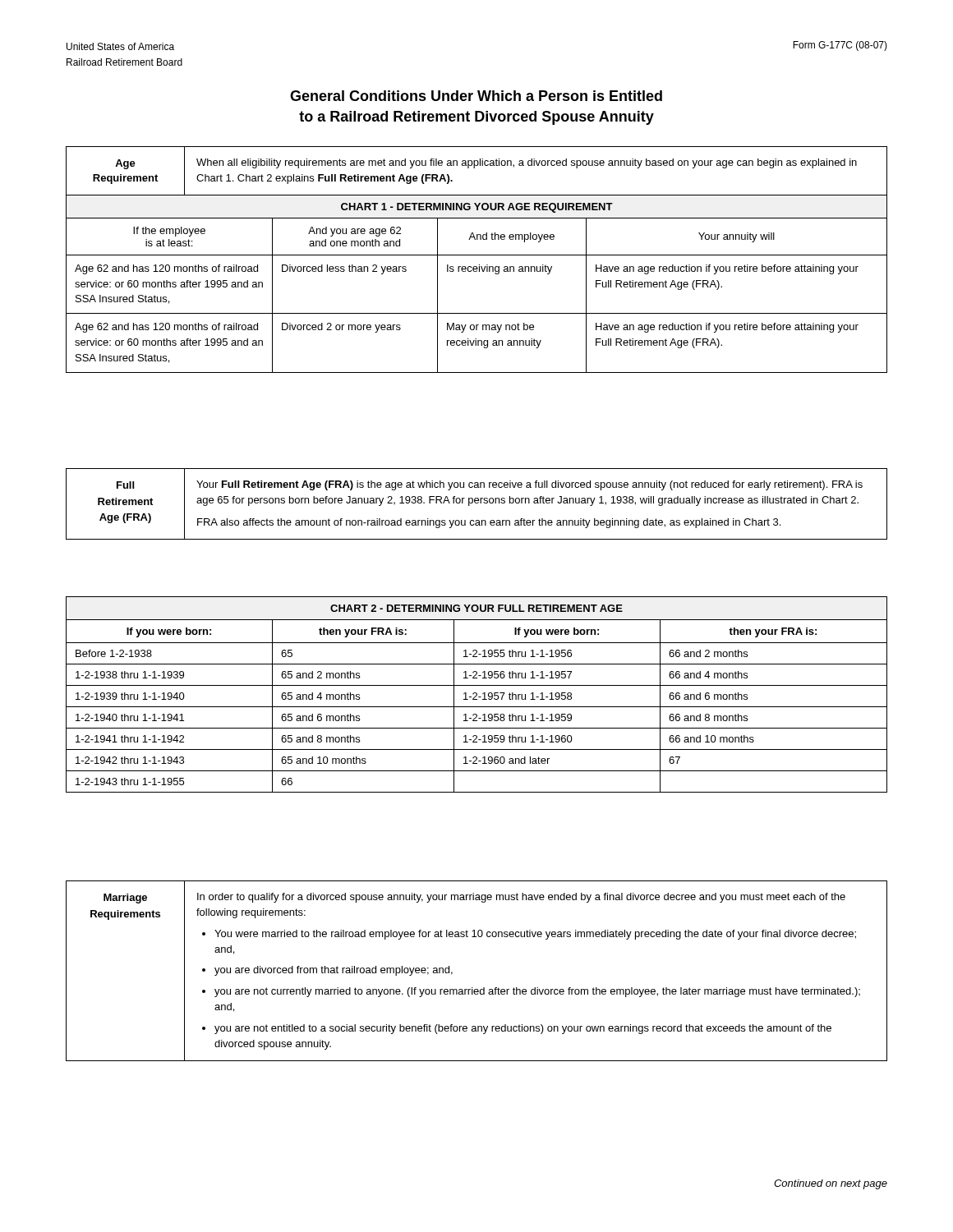Click on the element starting "You were married to the"
953x1232 pixels.
click(x=536, y=941)
